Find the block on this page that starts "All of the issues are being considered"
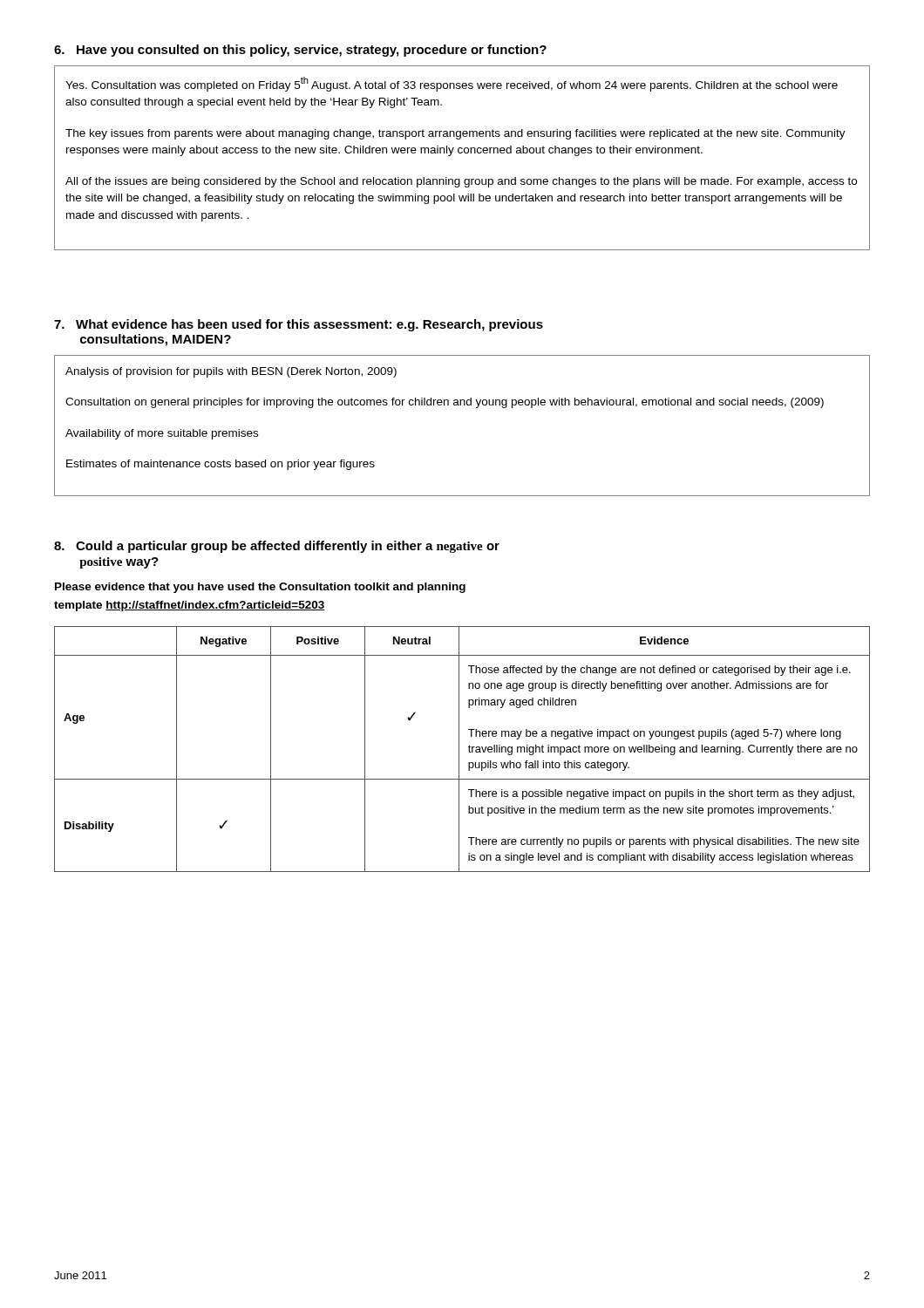The width and height of the screenshot is (924, 1308). click(x=461, y=198)
